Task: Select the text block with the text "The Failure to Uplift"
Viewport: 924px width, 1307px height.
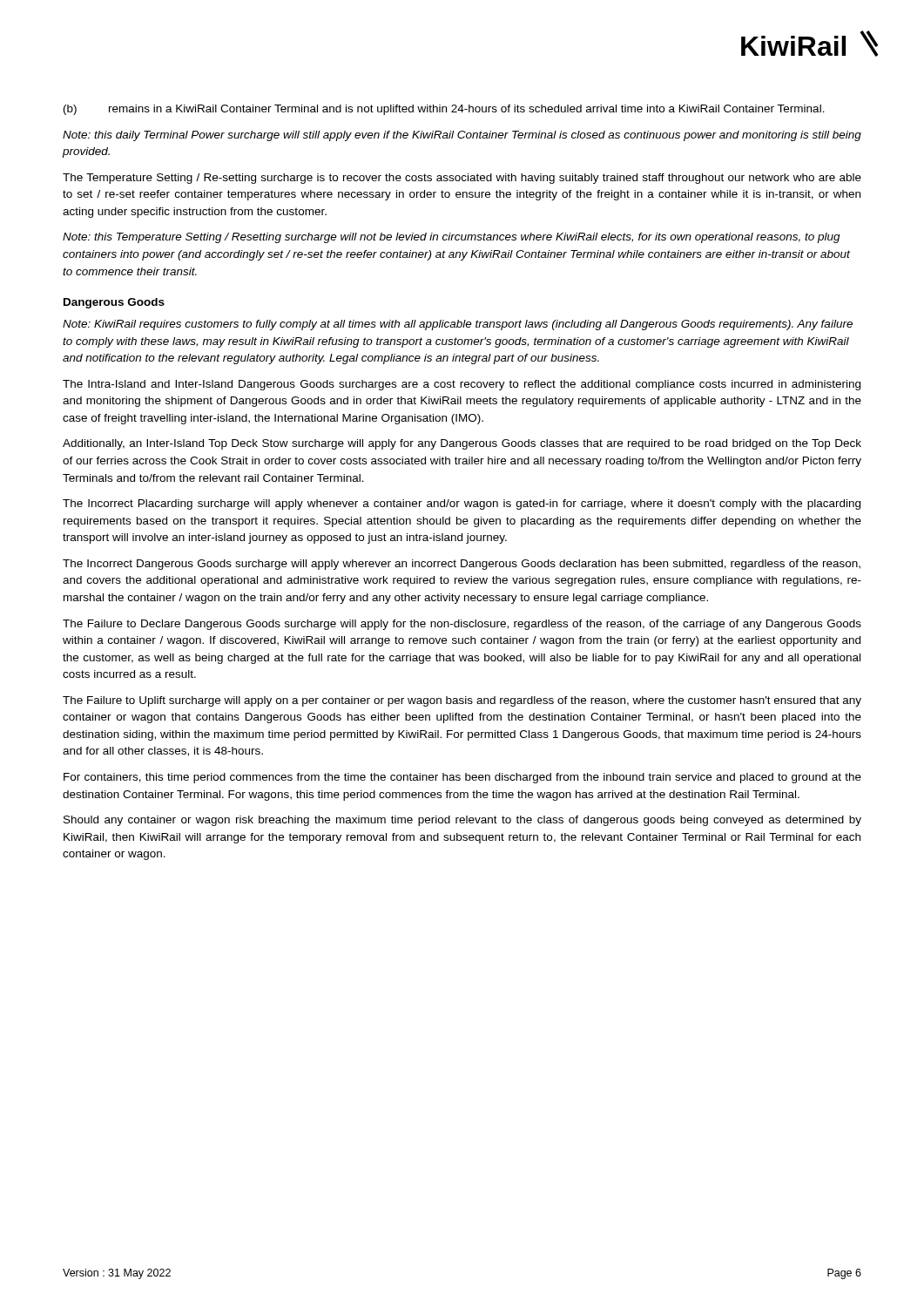Action: tap(462, 725)
